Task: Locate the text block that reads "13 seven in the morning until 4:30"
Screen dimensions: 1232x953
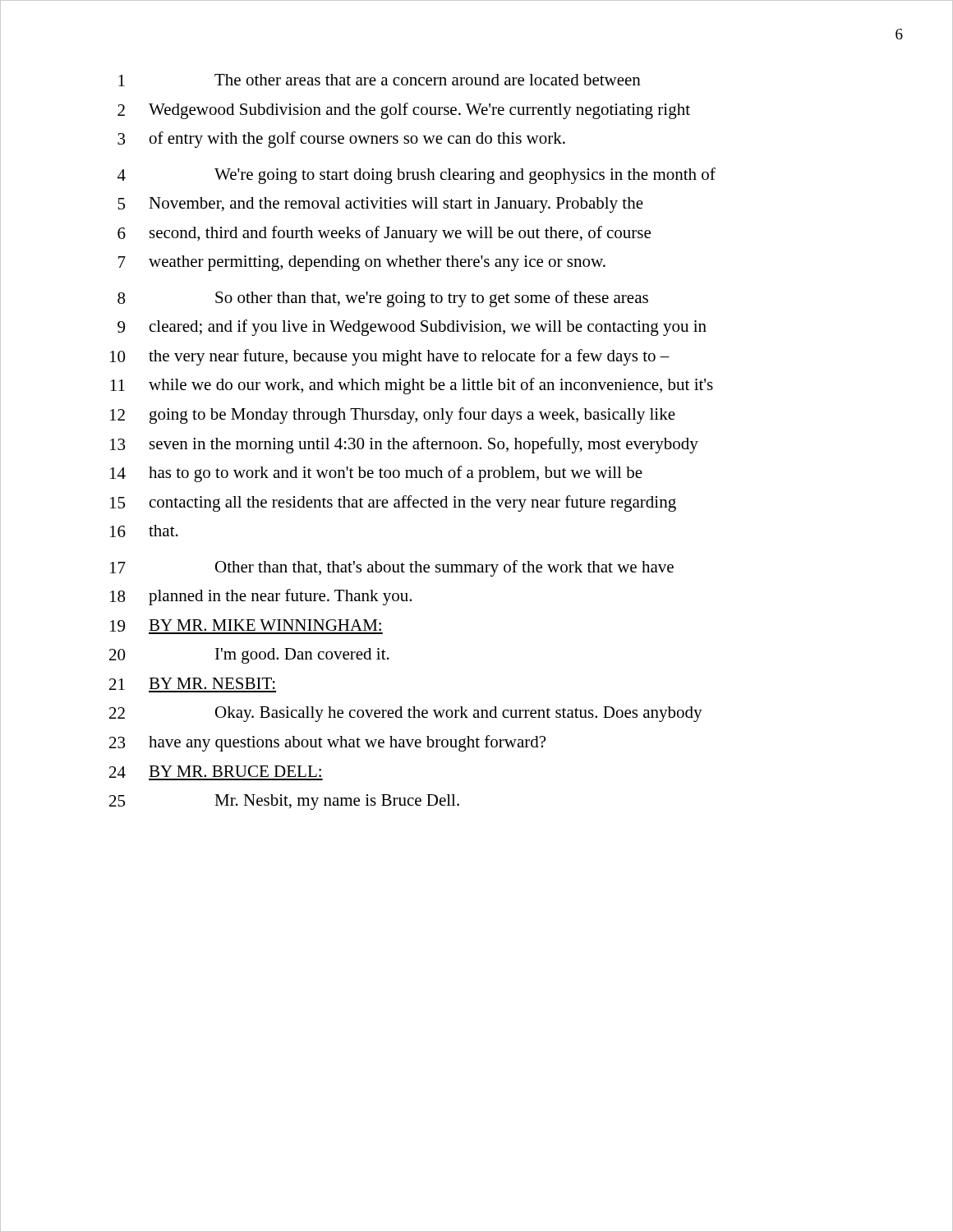Action: click(485, 444)
